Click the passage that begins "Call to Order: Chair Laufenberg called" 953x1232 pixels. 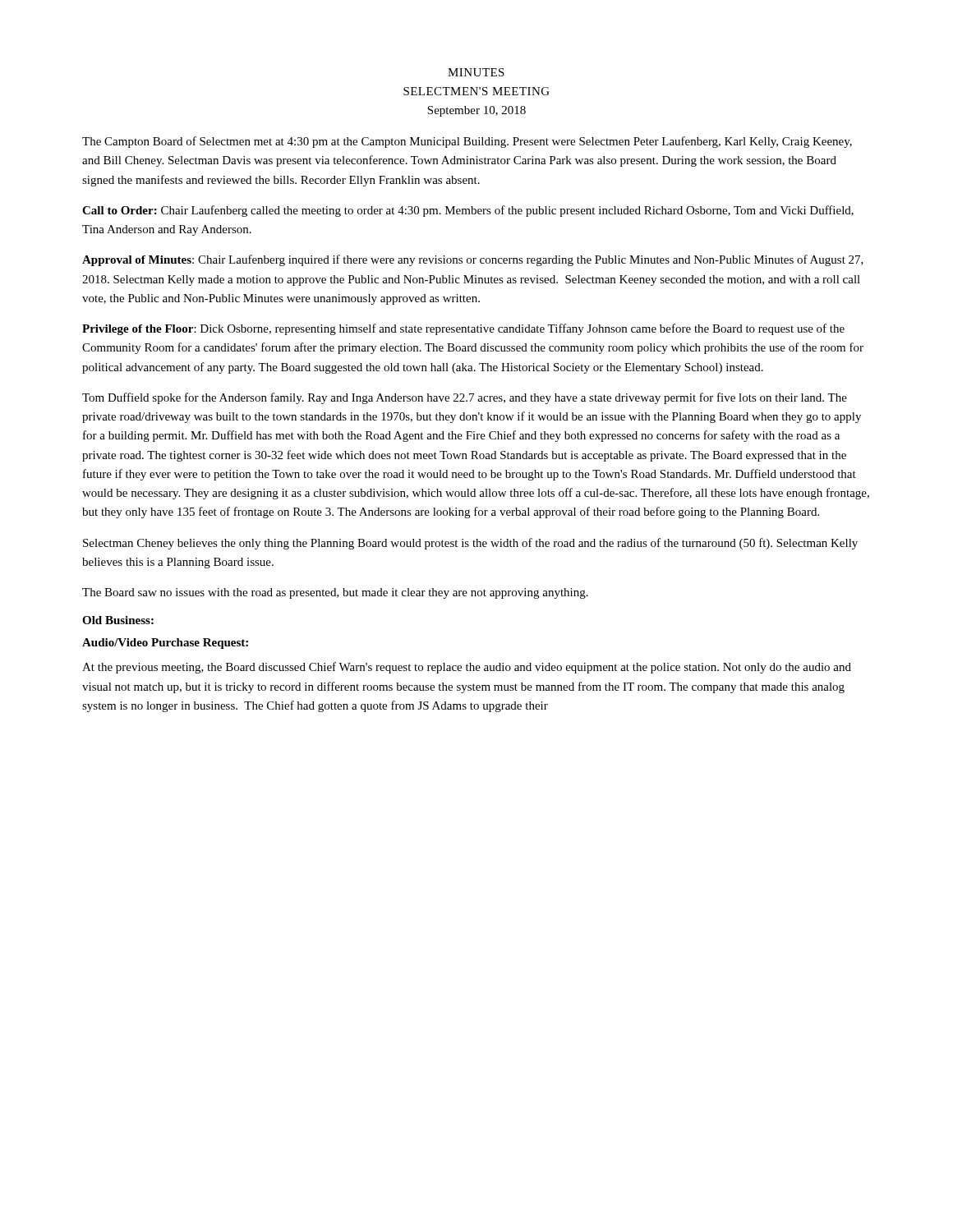[468, 220]
